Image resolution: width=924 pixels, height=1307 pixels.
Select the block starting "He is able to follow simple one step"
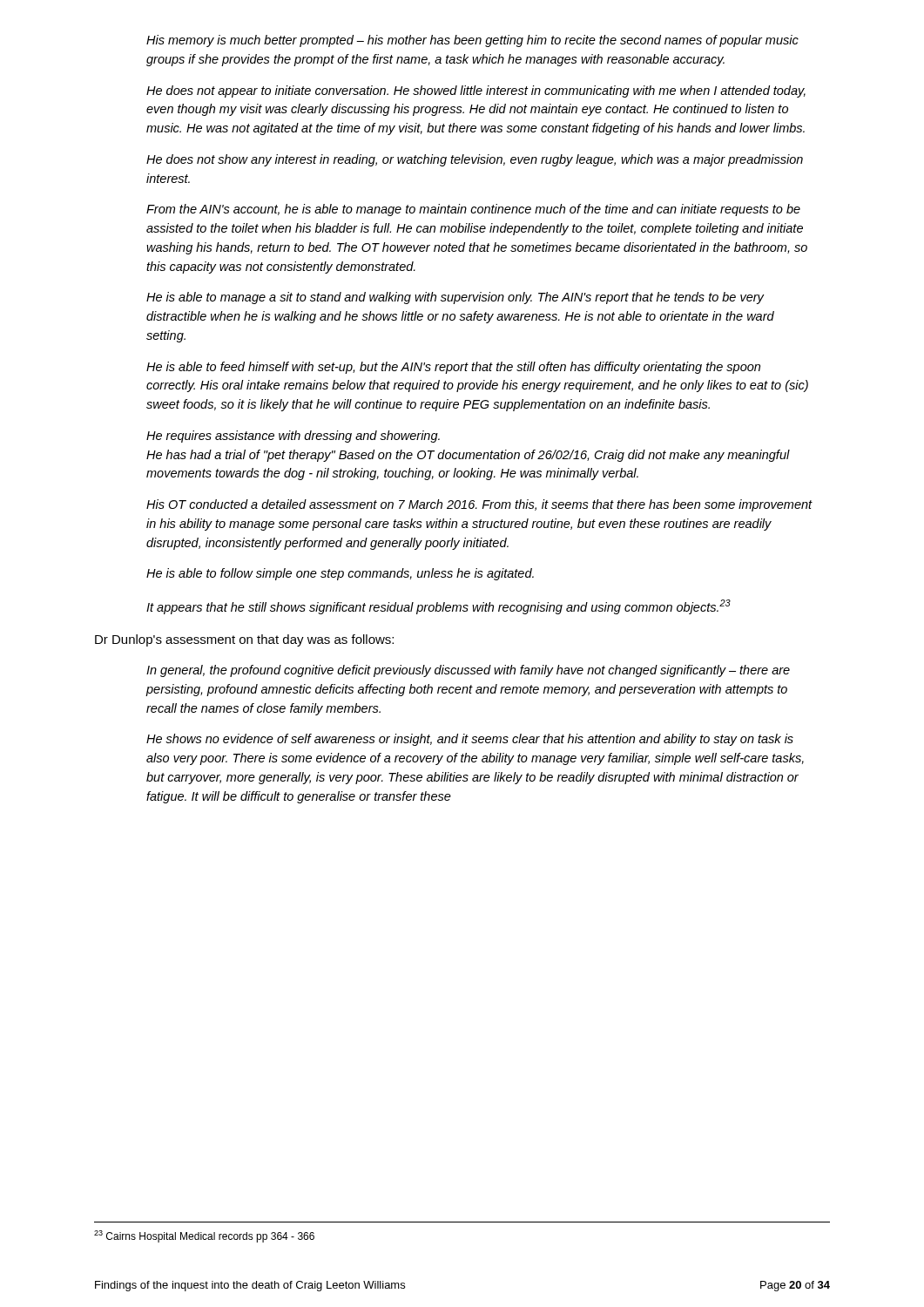[479, 574]
